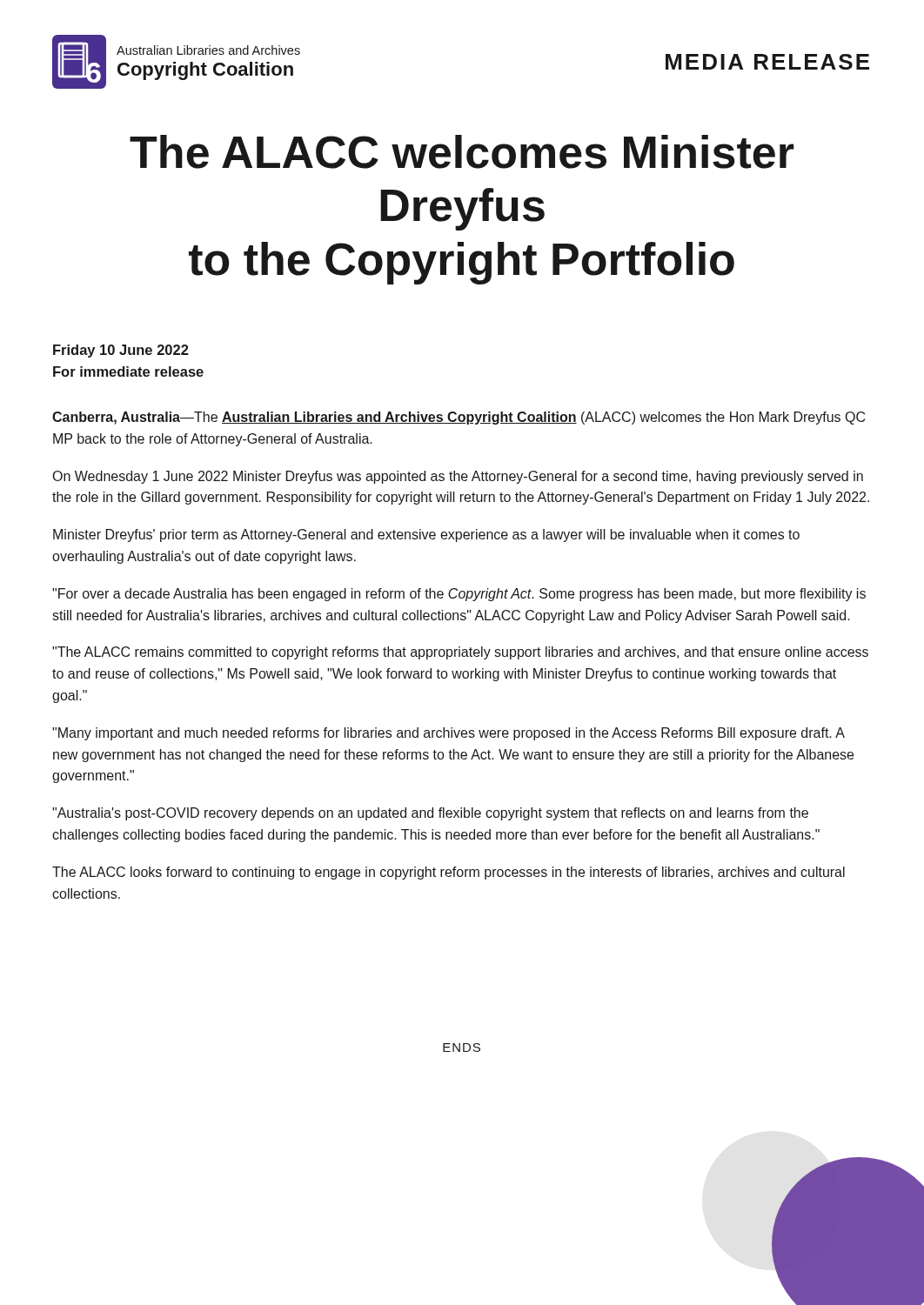Screen dimensions: 1305x924
Task: Click the passage that begins "Friday 10 June 2022 For immediate"
Action: coord(128,361)
